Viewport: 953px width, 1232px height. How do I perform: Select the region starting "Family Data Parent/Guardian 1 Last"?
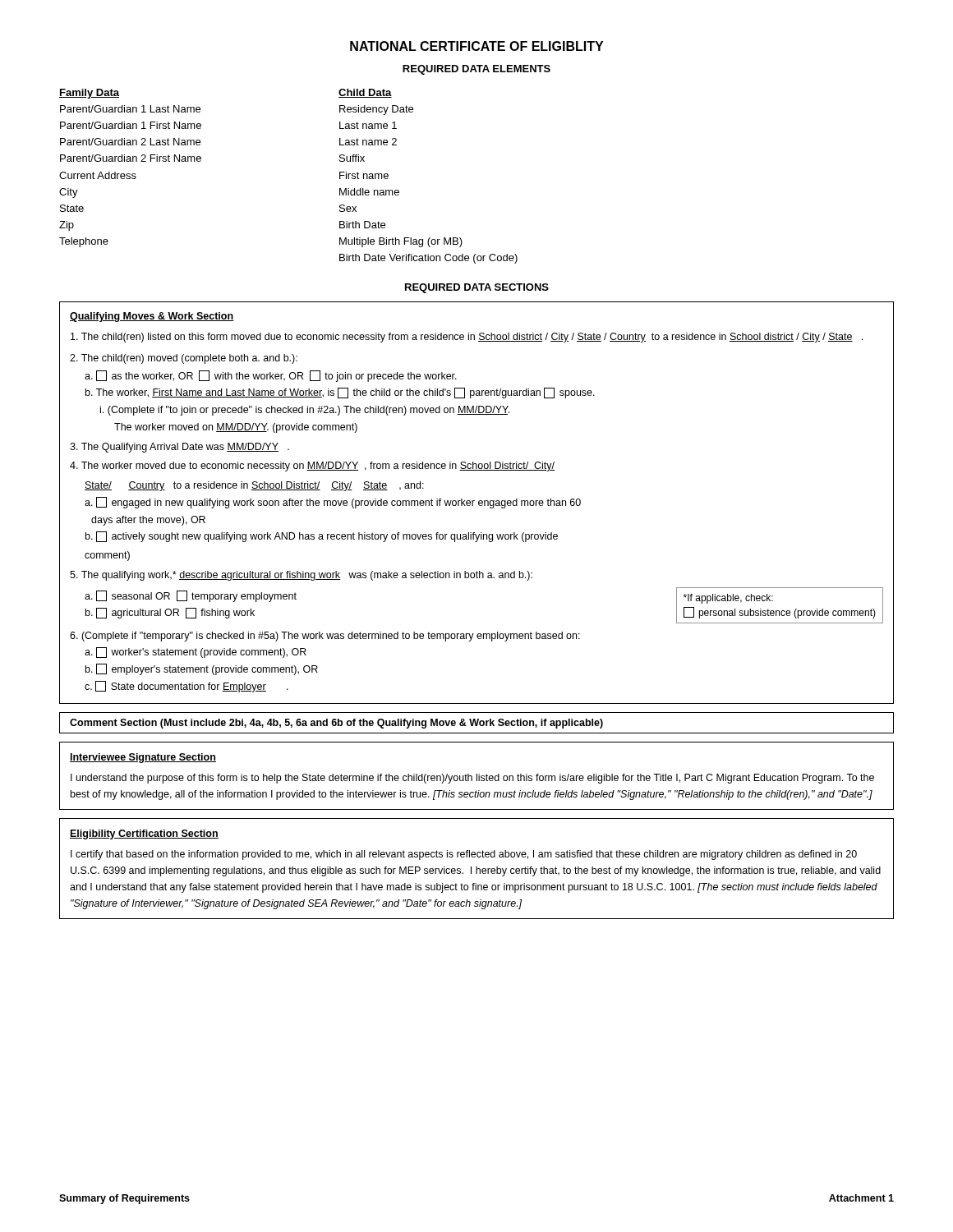pos(103,93)
